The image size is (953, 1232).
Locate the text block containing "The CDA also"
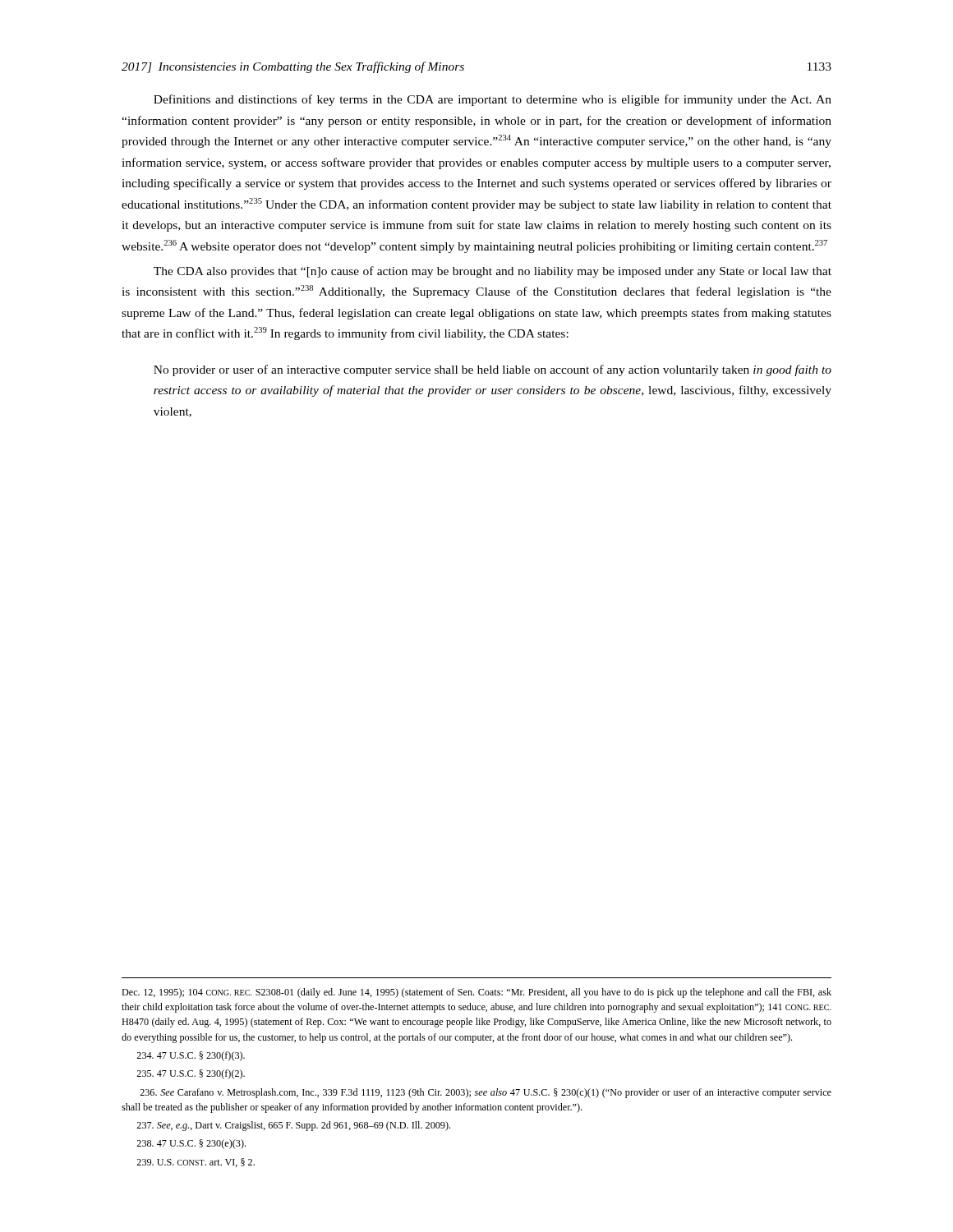[476, 302]
